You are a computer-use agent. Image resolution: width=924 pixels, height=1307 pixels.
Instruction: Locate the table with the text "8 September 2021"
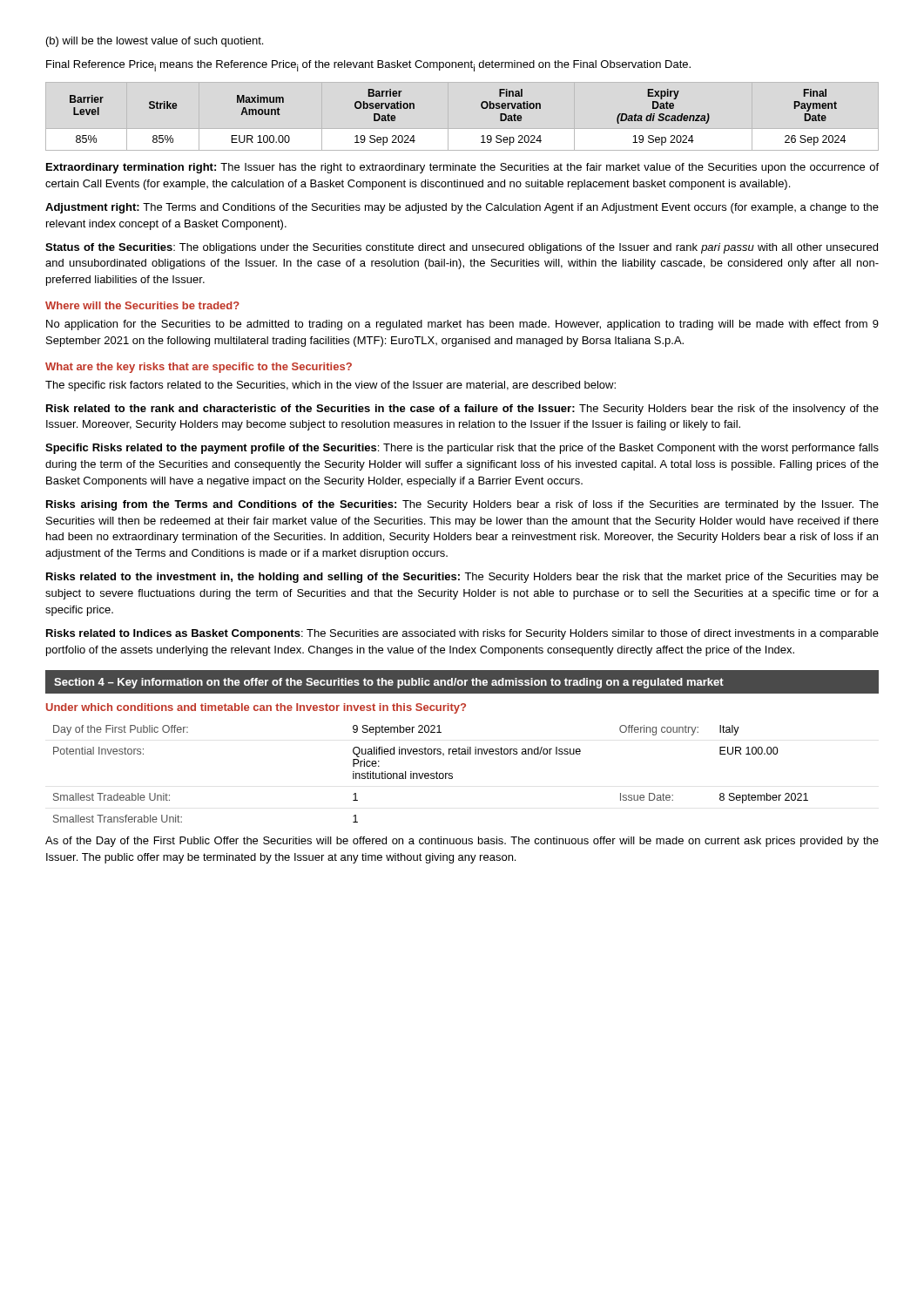[462, 774]
